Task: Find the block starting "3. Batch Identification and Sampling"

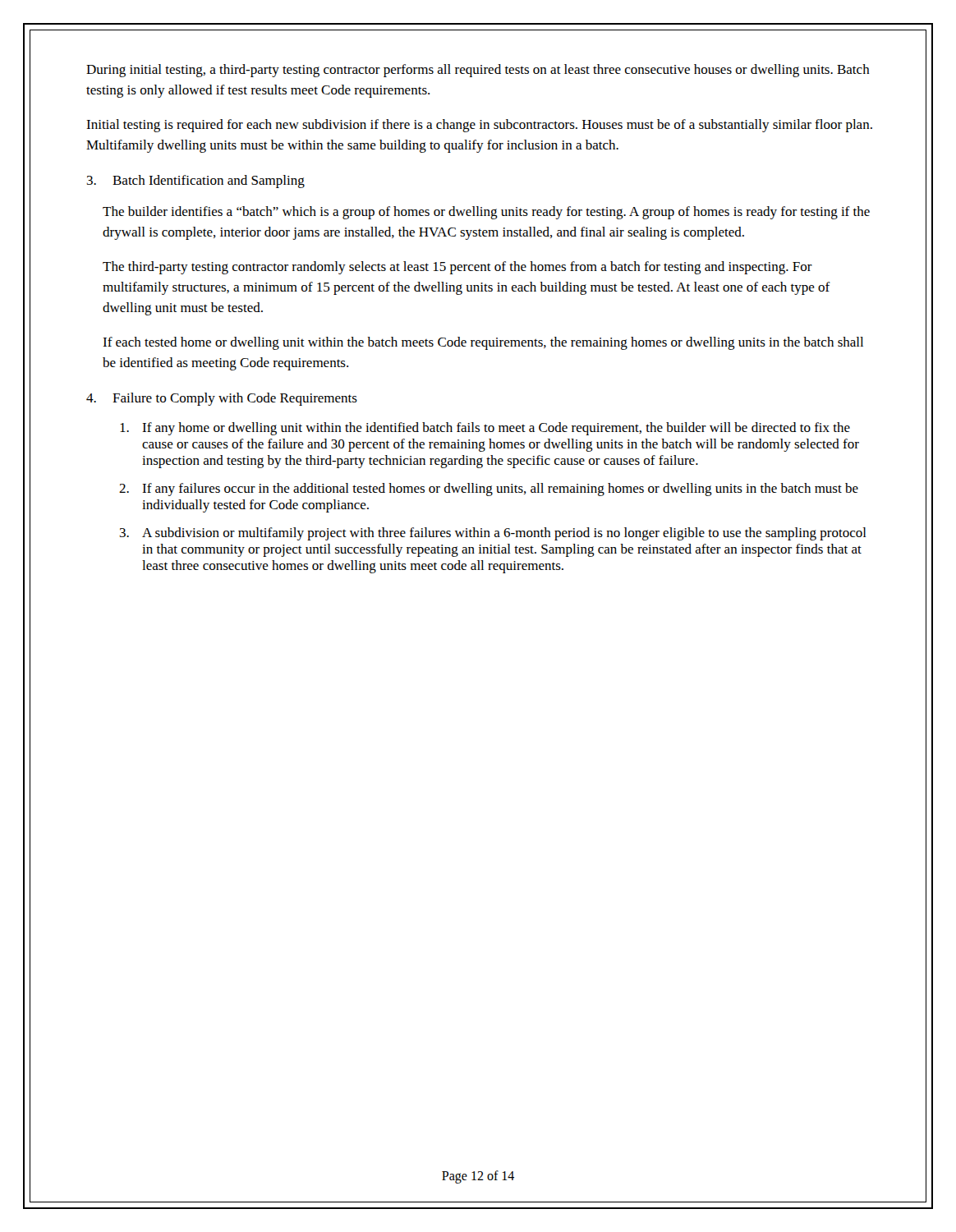Action: click(195, 181)
